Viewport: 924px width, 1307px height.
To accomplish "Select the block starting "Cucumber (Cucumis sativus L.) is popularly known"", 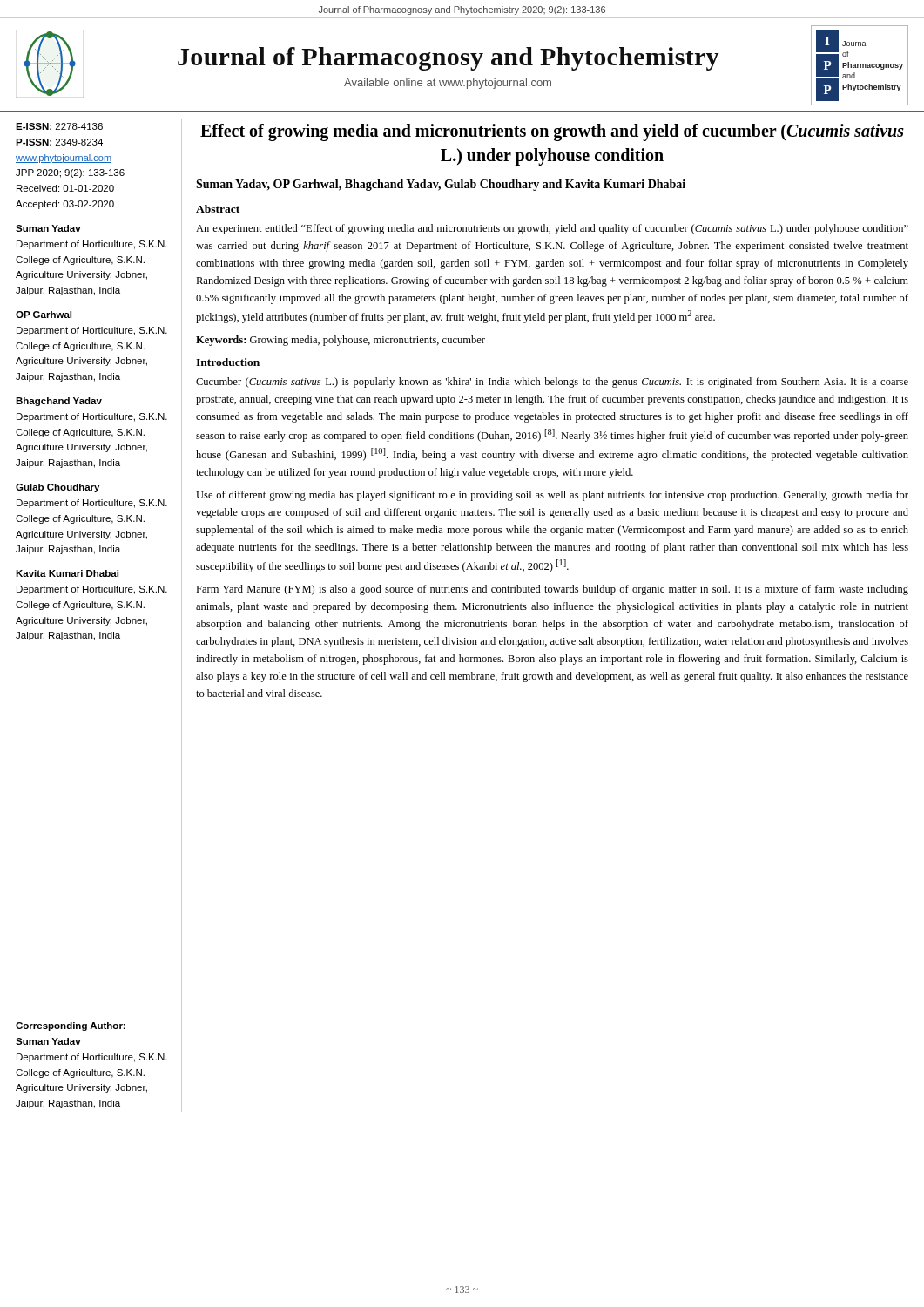I will (552, 427).
